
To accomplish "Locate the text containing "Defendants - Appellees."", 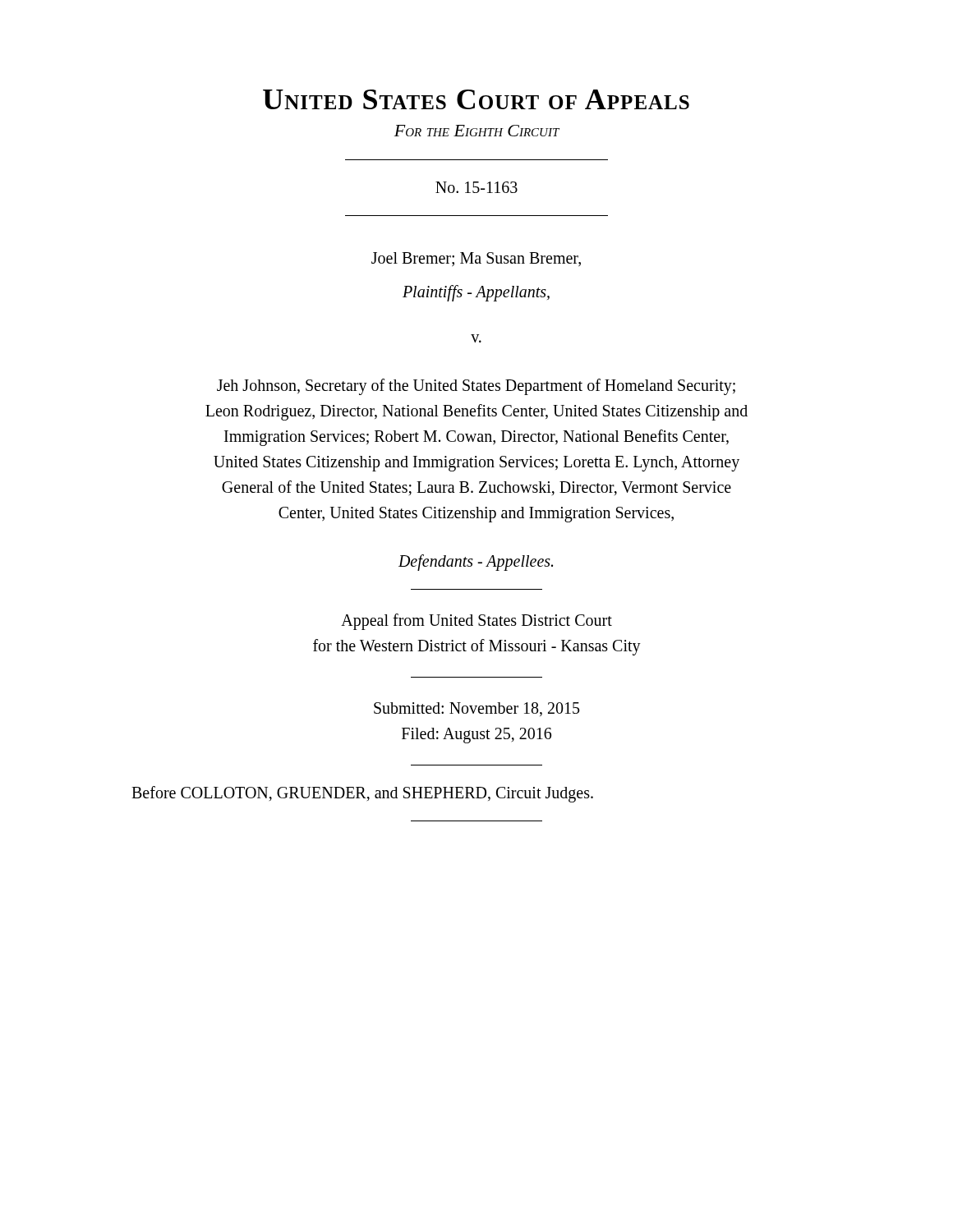I will tap(476, 561).
